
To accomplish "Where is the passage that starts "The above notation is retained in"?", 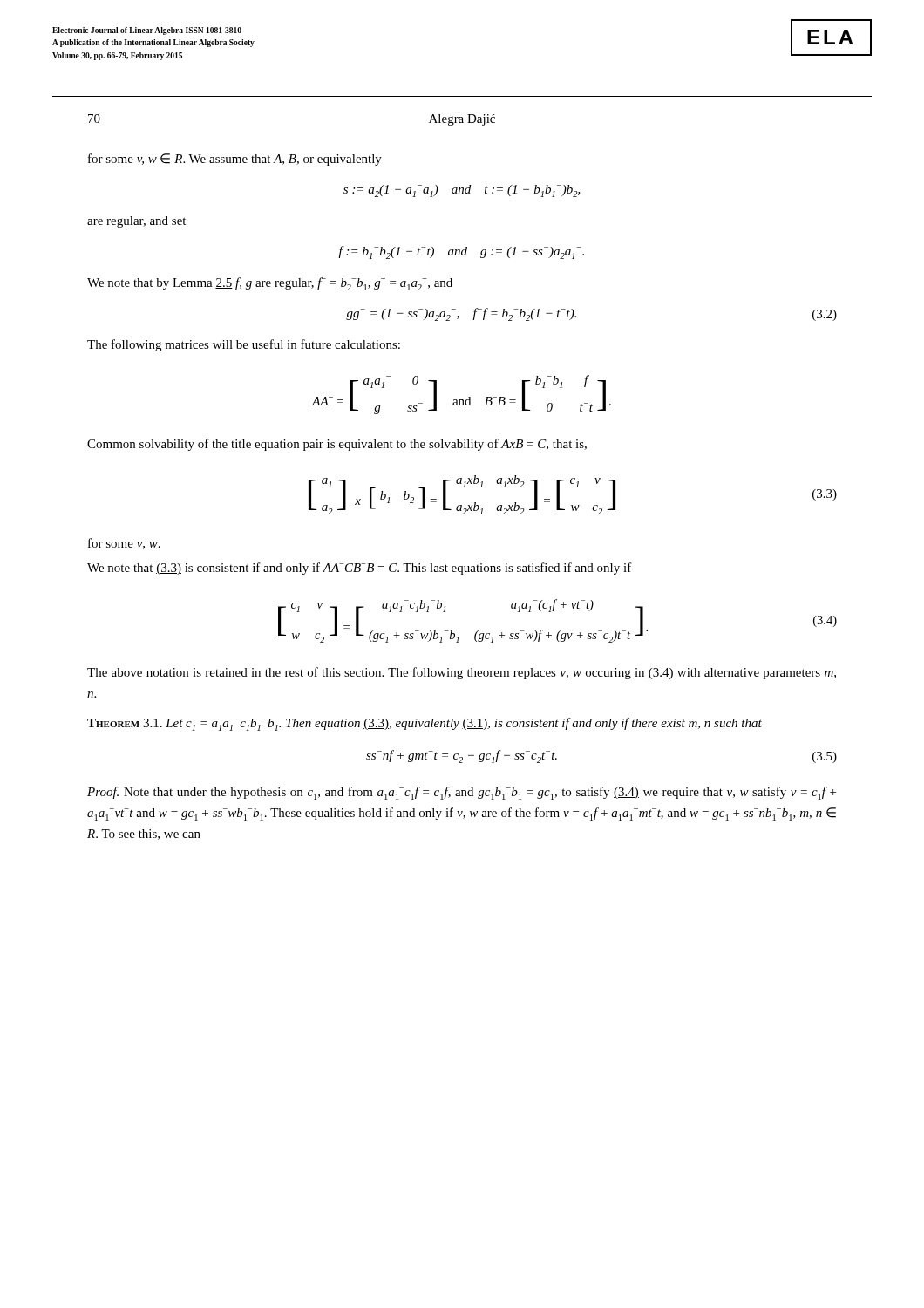I will pos(462,683).
